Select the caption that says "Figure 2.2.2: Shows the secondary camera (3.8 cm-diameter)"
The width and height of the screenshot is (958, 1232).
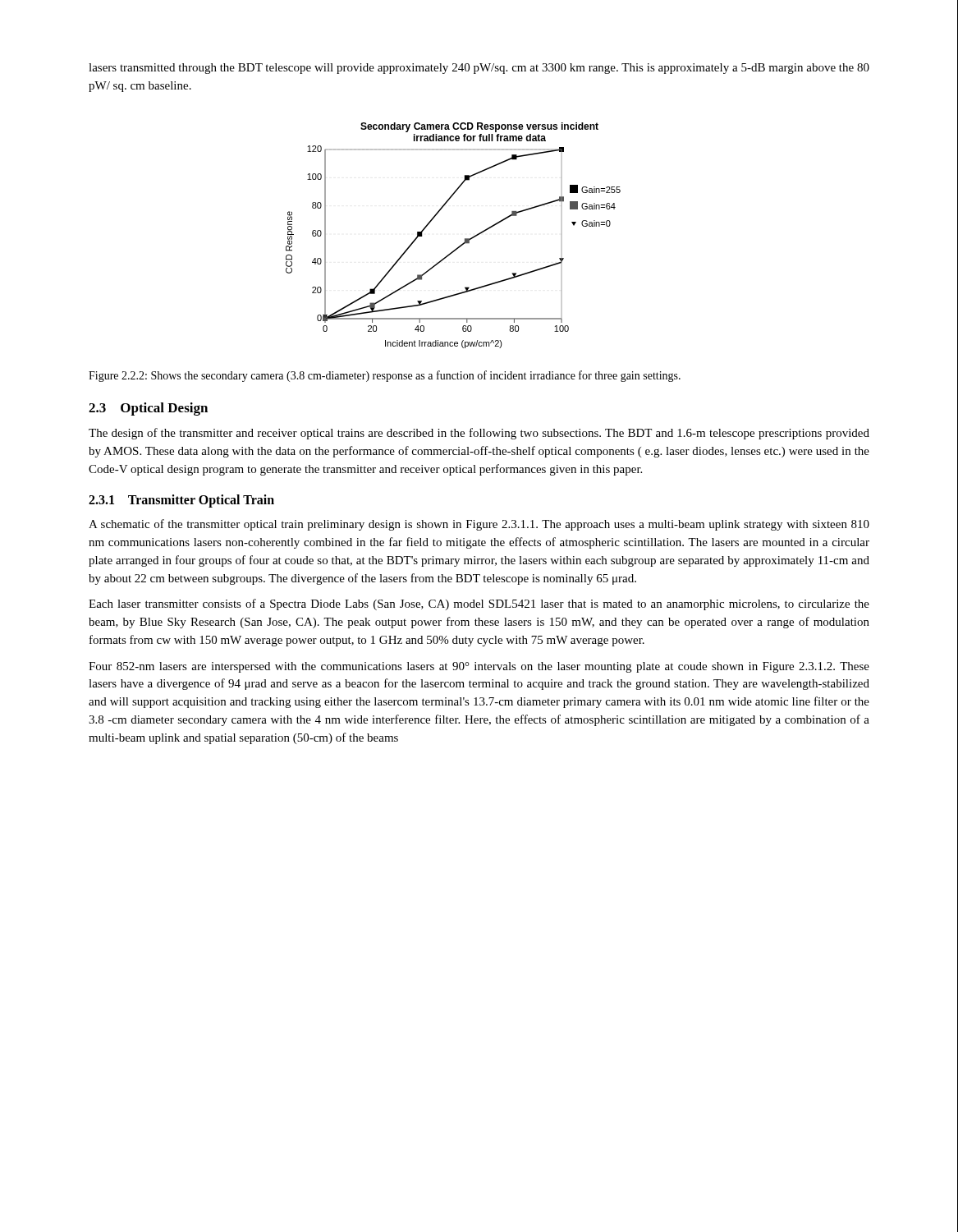(x=385, y=375)
